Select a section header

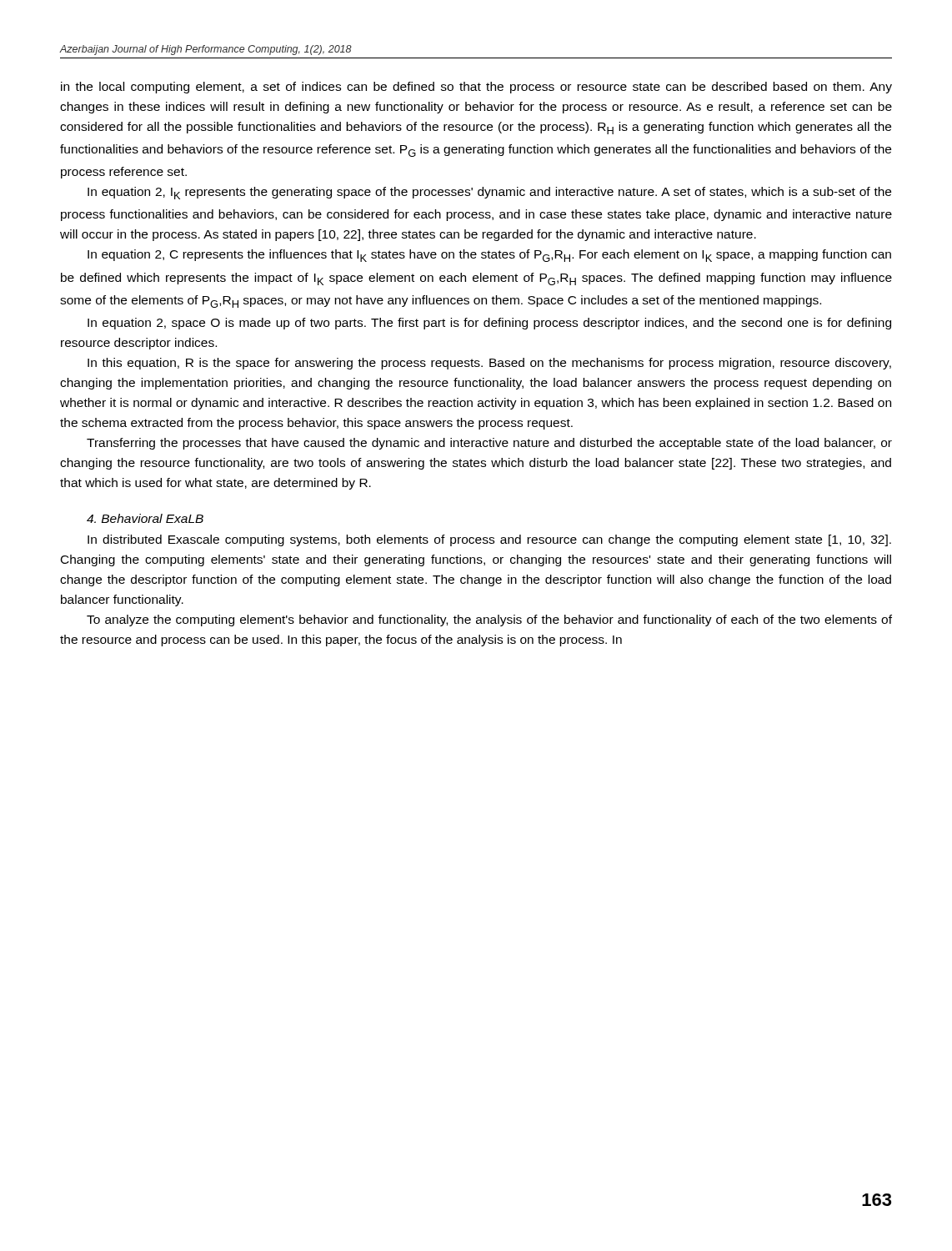(145, 518)
